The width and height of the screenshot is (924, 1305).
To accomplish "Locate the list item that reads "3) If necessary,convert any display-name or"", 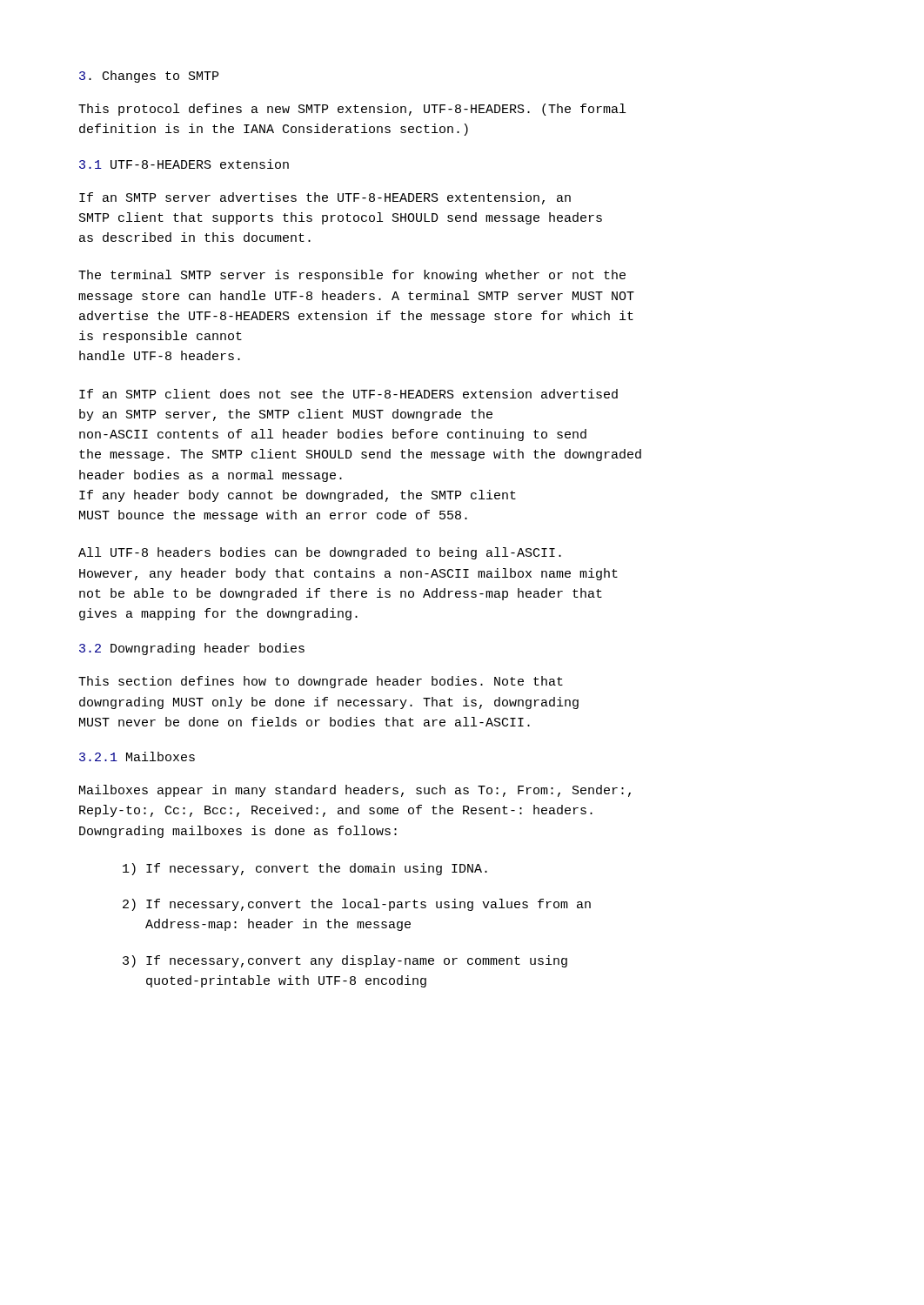I will 345,971.
